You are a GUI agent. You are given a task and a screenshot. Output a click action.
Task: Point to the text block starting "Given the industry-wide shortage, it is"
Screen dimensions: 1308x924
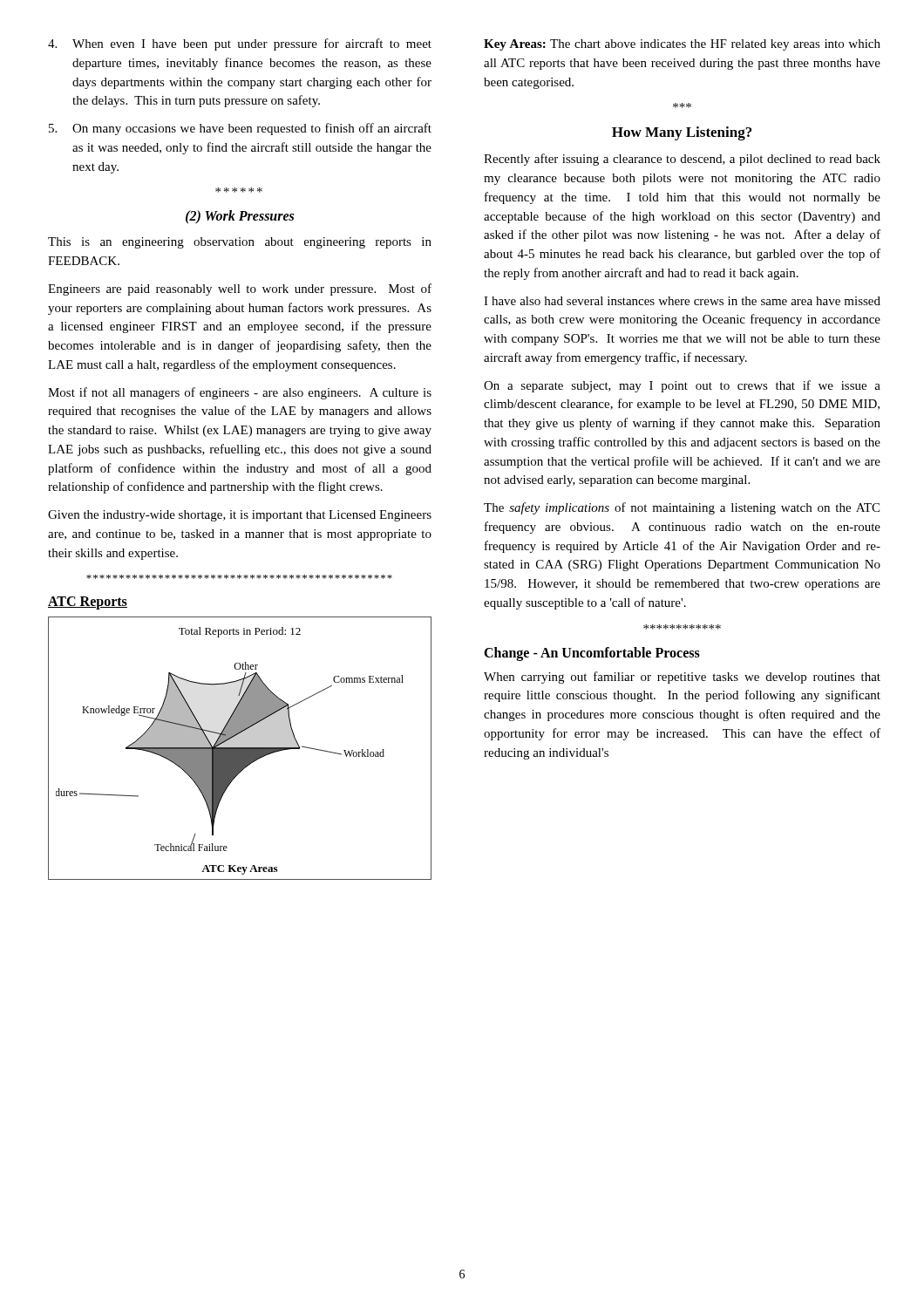(240, 533)
